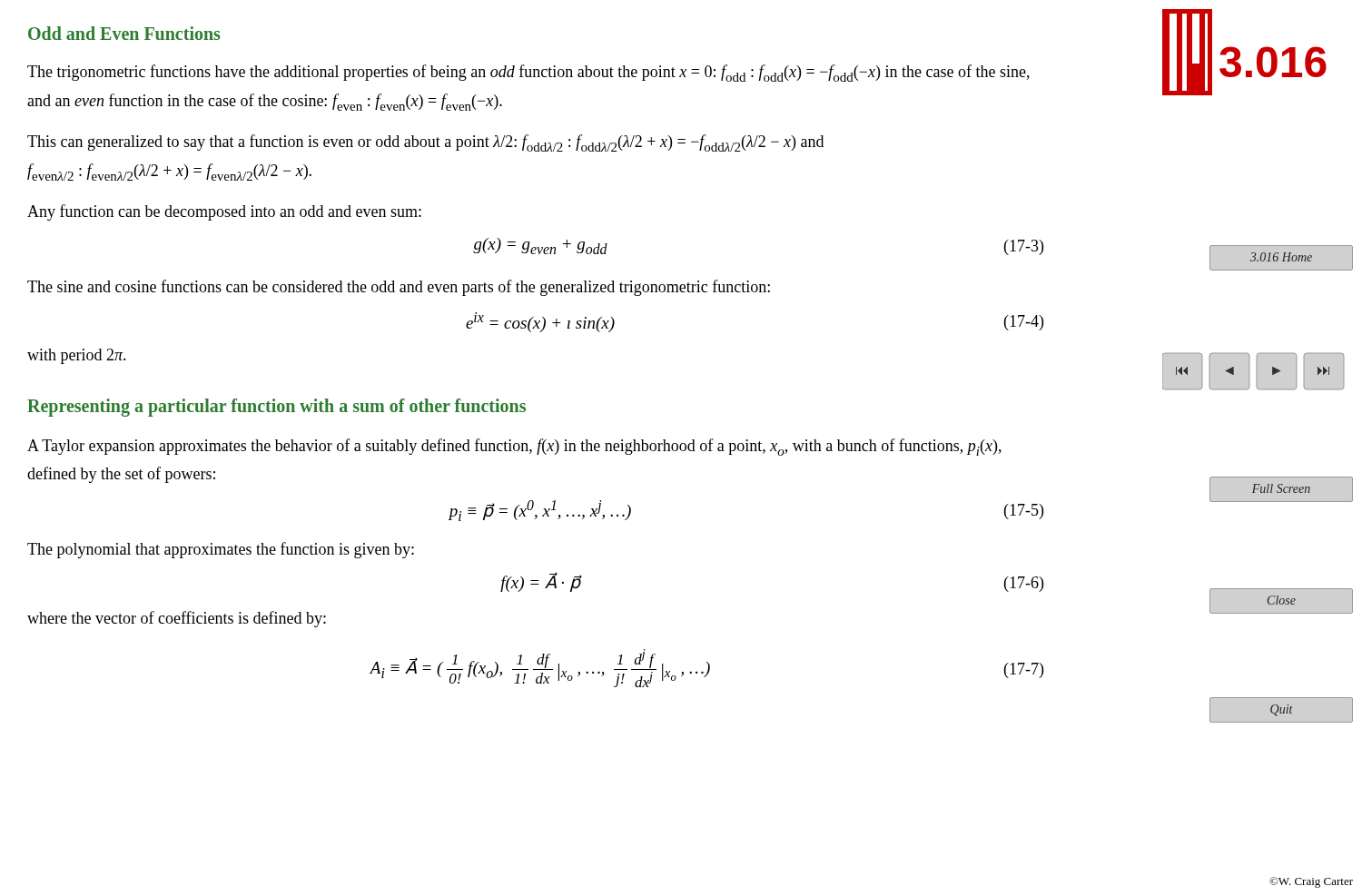
Task: Select the text block starting "Representing a particular function with"
Action: 277,406
